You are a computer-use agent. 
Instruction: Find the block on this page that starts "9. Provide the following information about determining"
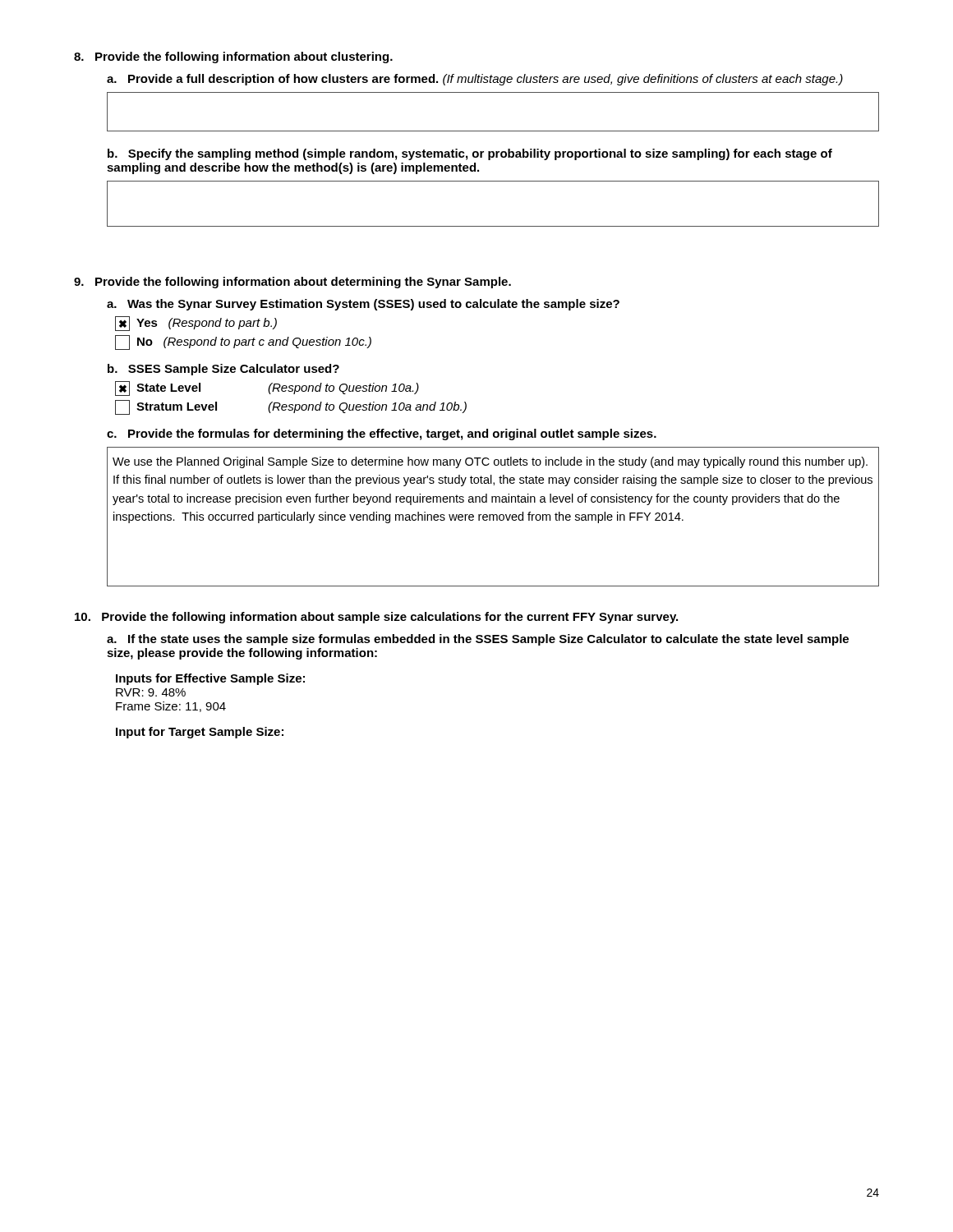[x=476, y=430]
